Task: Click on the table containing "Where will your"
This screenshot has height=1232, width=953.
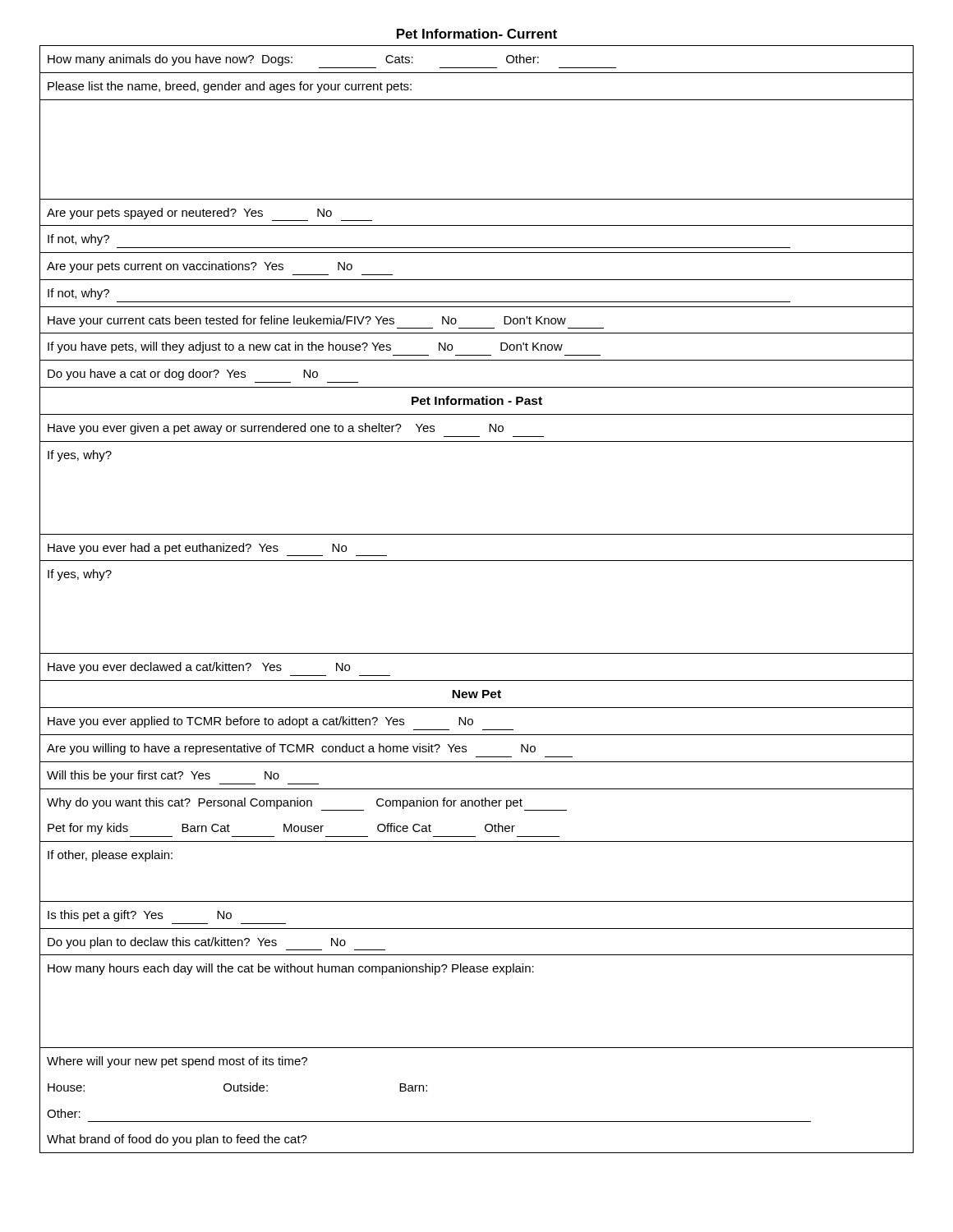Action: tap(476, 599)
